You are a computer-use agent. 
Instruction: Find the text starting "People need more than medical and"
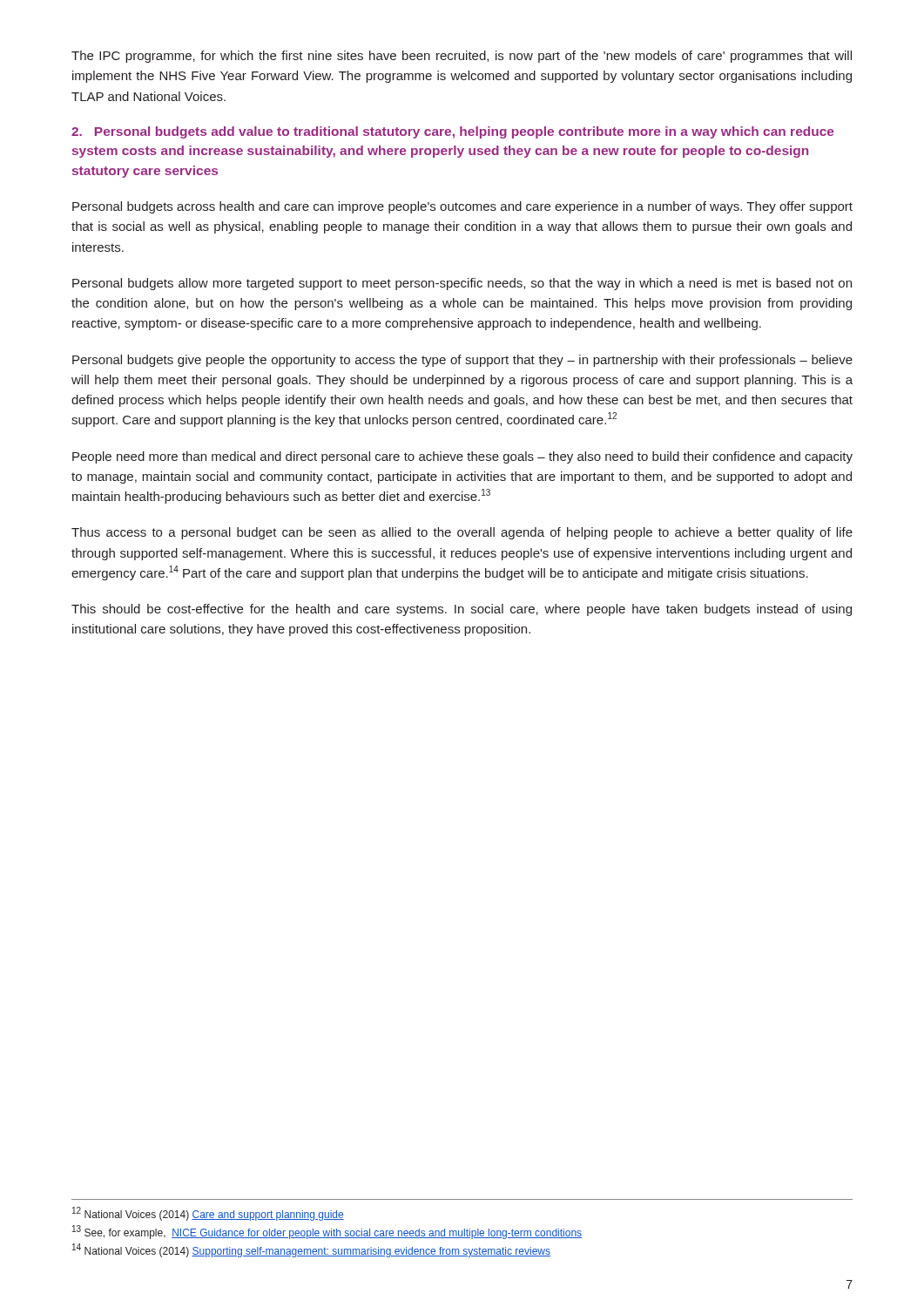pos(462,476)
